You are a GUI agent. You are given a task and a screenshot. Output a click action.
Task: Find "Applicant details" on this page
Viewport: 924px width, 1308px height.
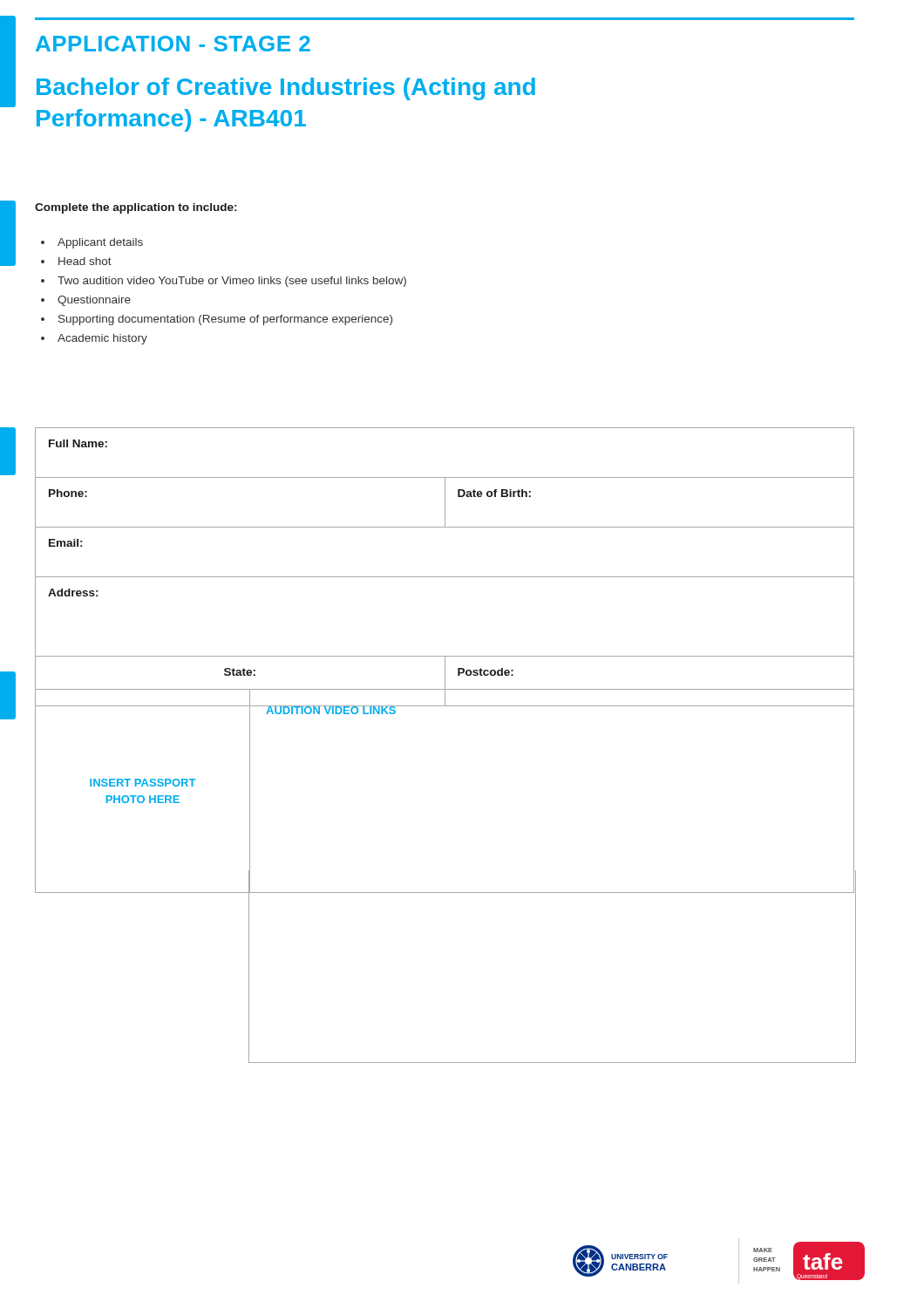100,242
